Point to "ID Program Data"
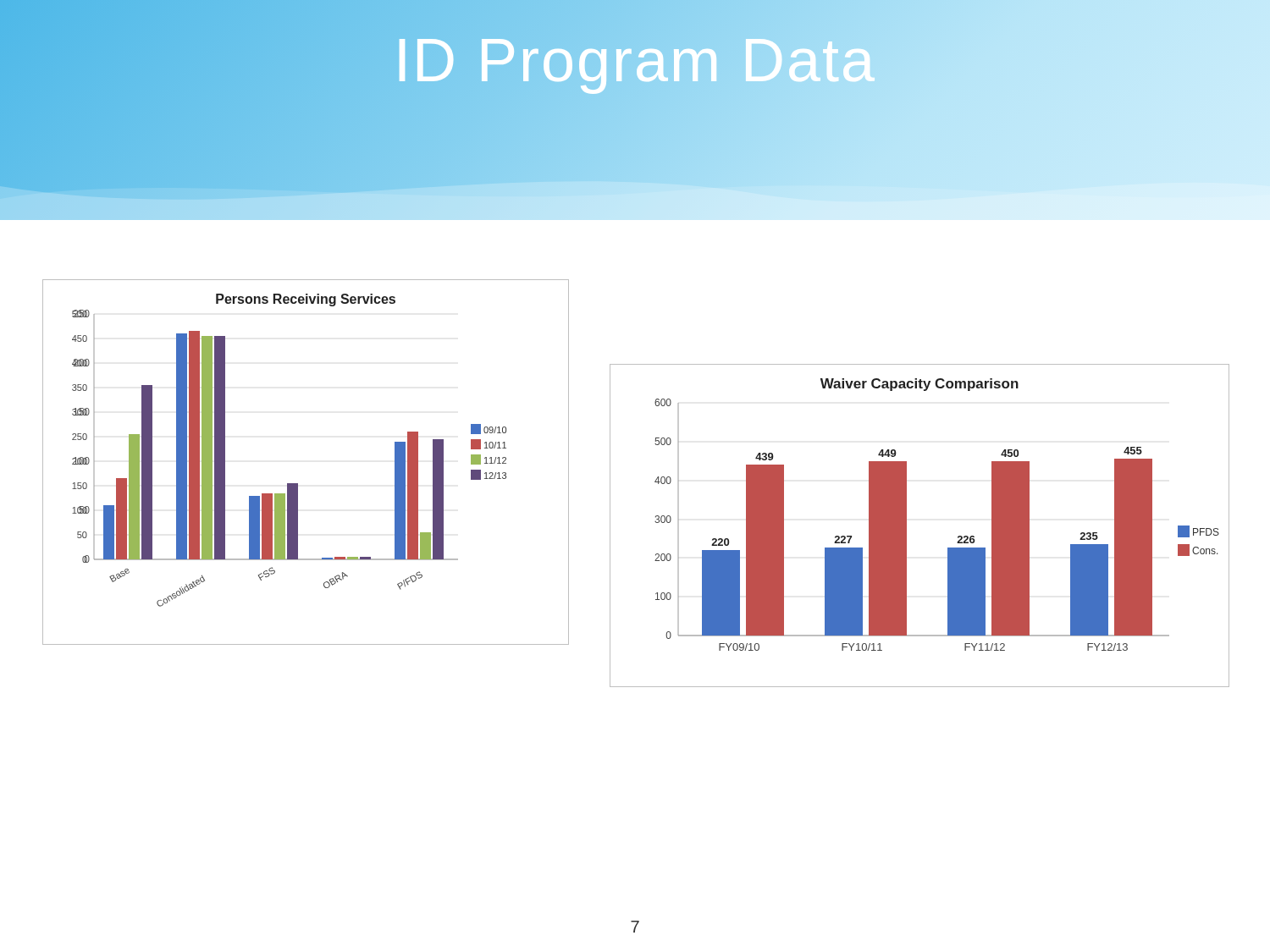Viewport: 1270px width, 952px height. click(635, 60)
